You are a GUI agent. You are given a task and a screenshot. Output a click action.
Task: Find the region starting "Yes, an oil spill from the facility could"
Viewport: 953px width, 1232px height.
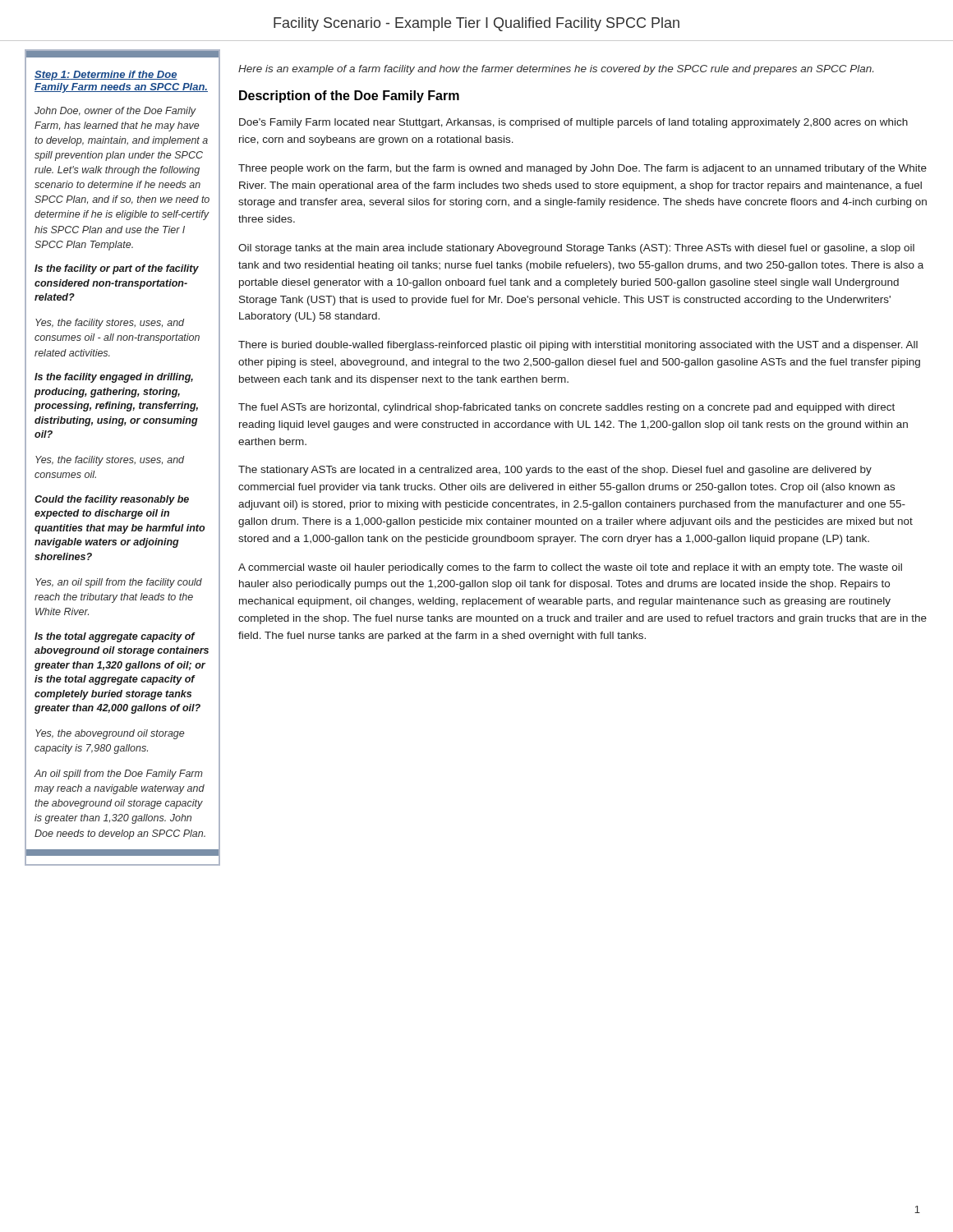pyautogui.click(x=122, y=597)
